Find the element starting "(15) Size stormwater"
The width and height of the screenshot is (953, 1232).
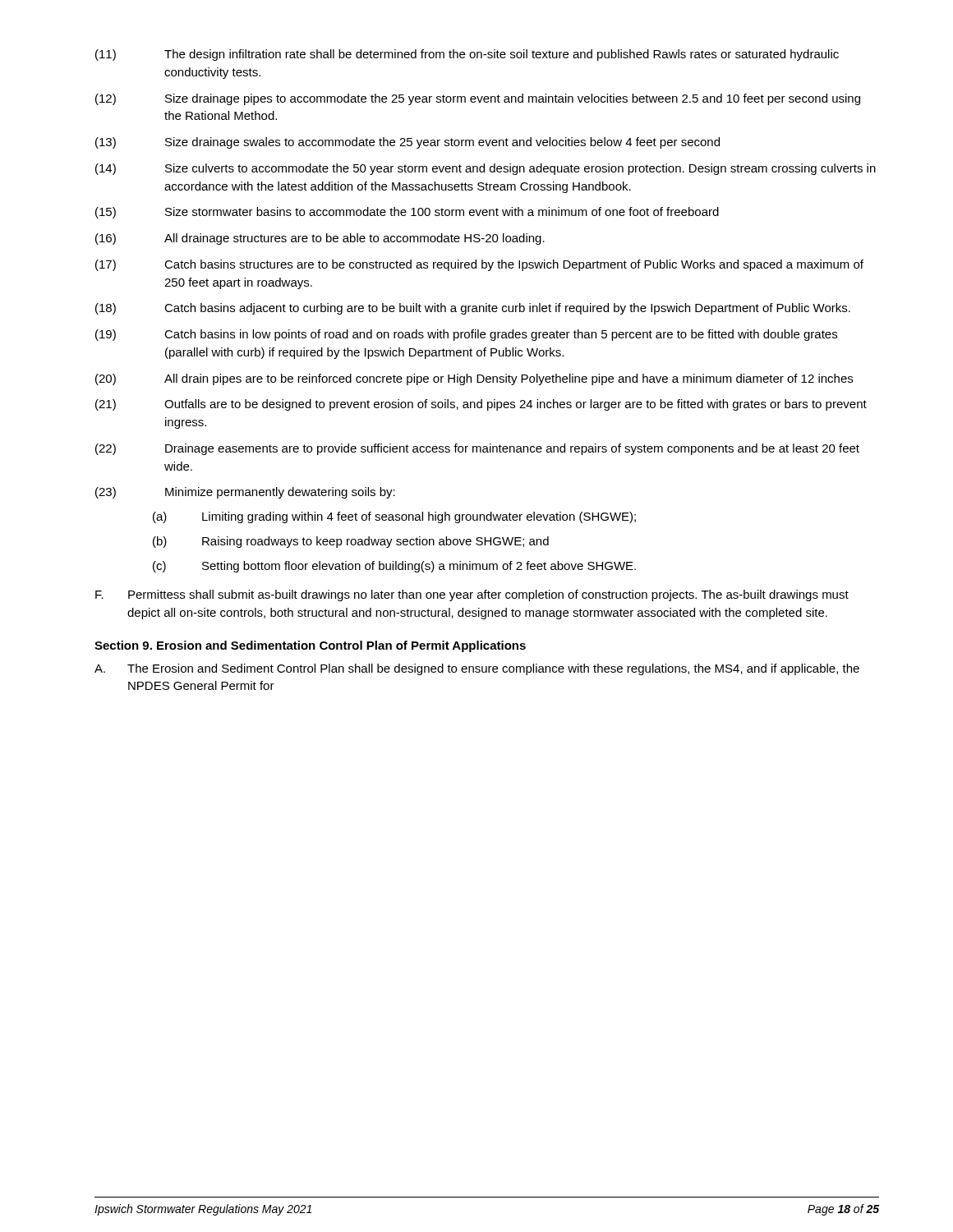point(487,212)
